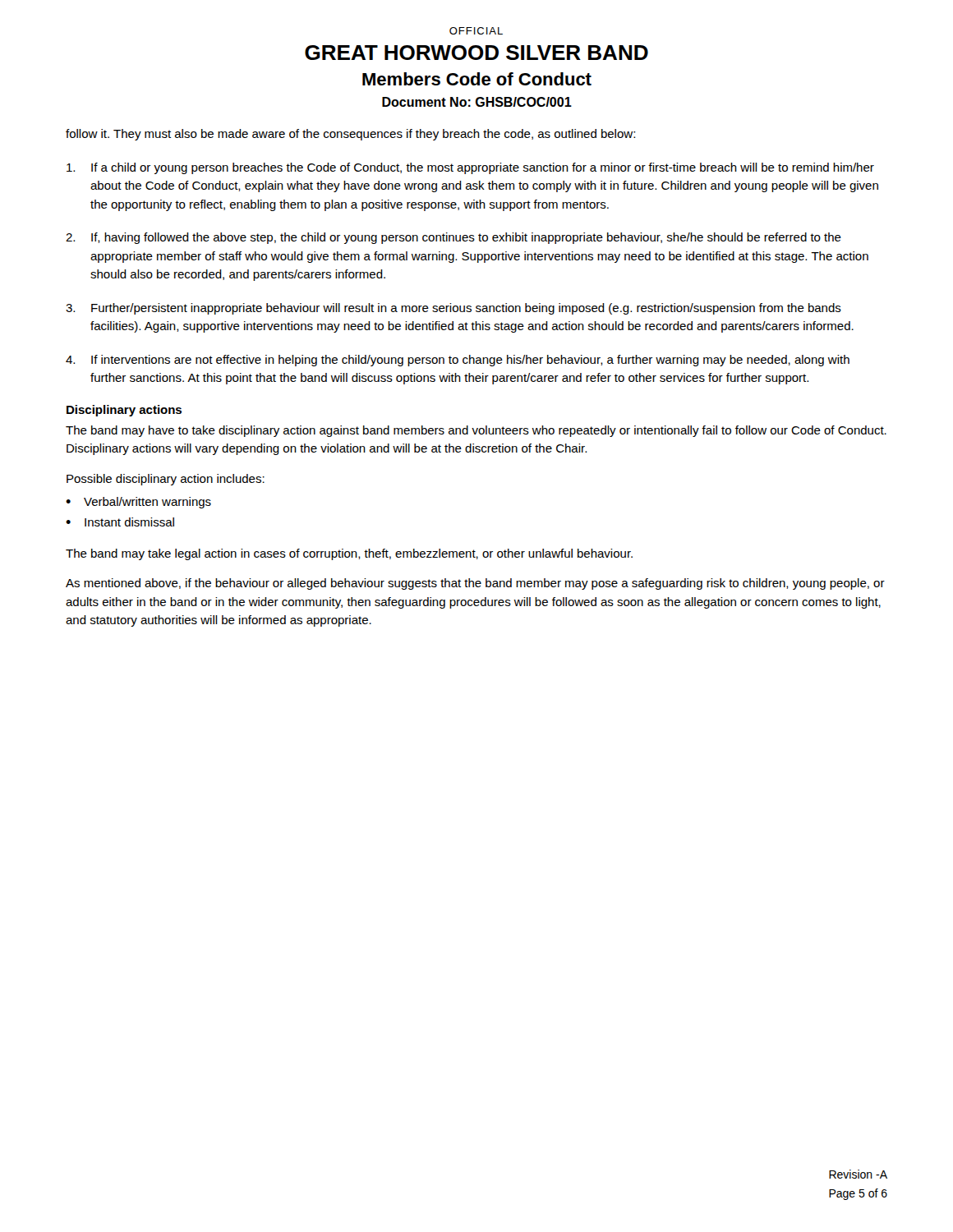Click on the region starting "4. If interventions"
Screen dimensions: 1232x953
coord(476,369)
